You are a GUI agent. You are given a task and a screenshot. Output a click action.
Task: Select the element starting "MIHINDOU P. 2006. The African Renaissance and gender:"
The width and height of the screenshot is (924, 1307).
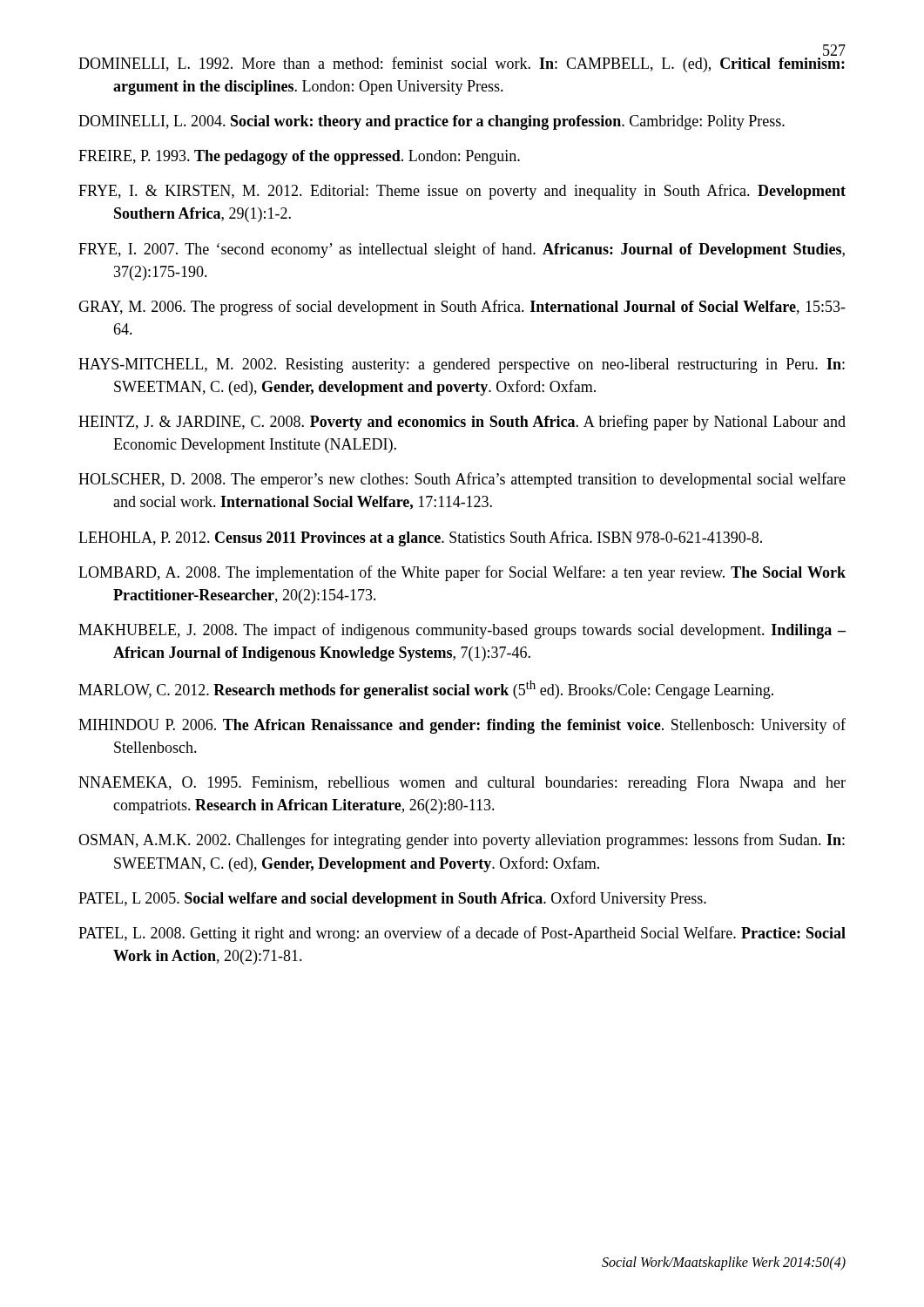pos(462,736)
